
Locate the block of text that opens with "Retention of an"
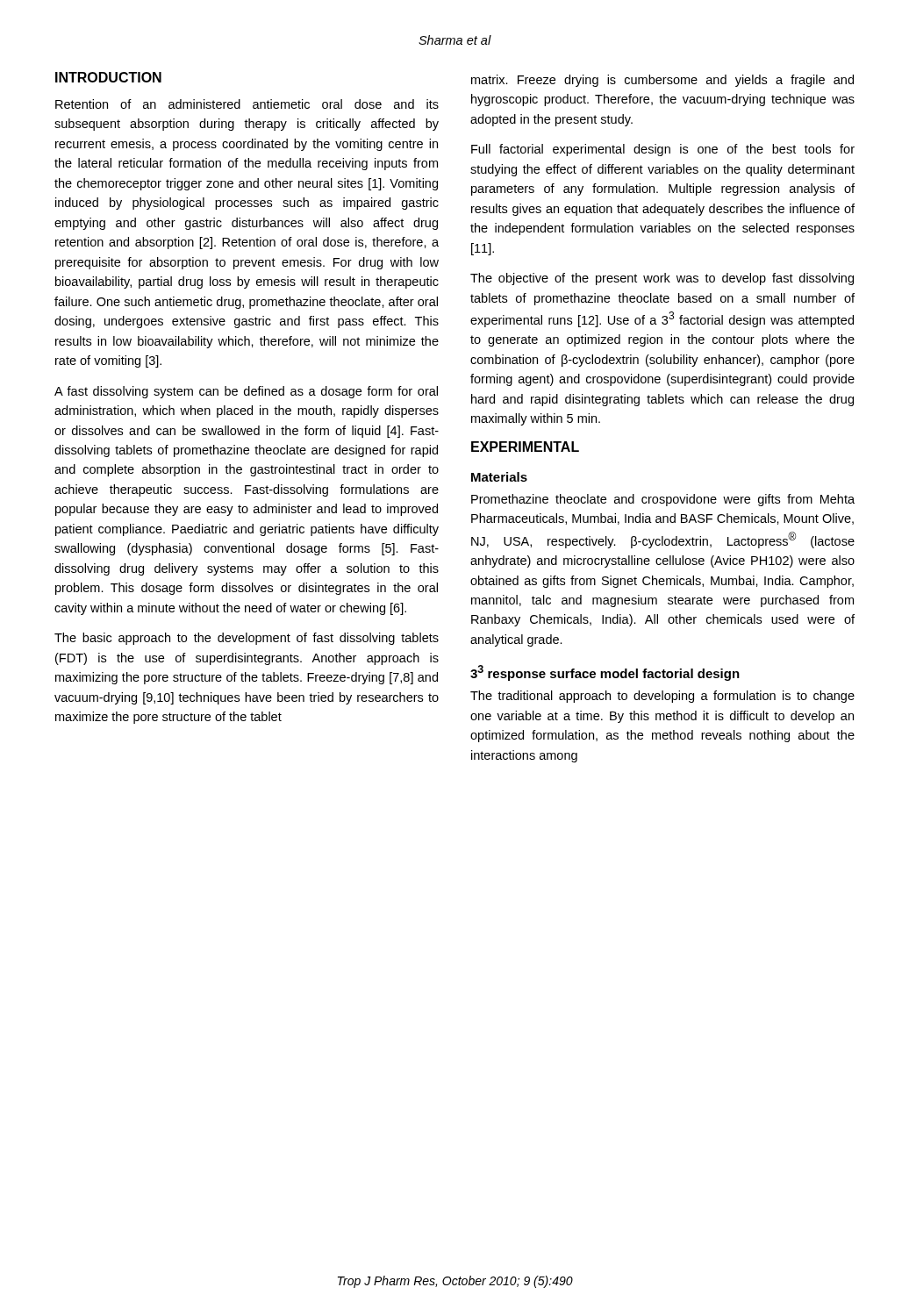tap(247, 233)
